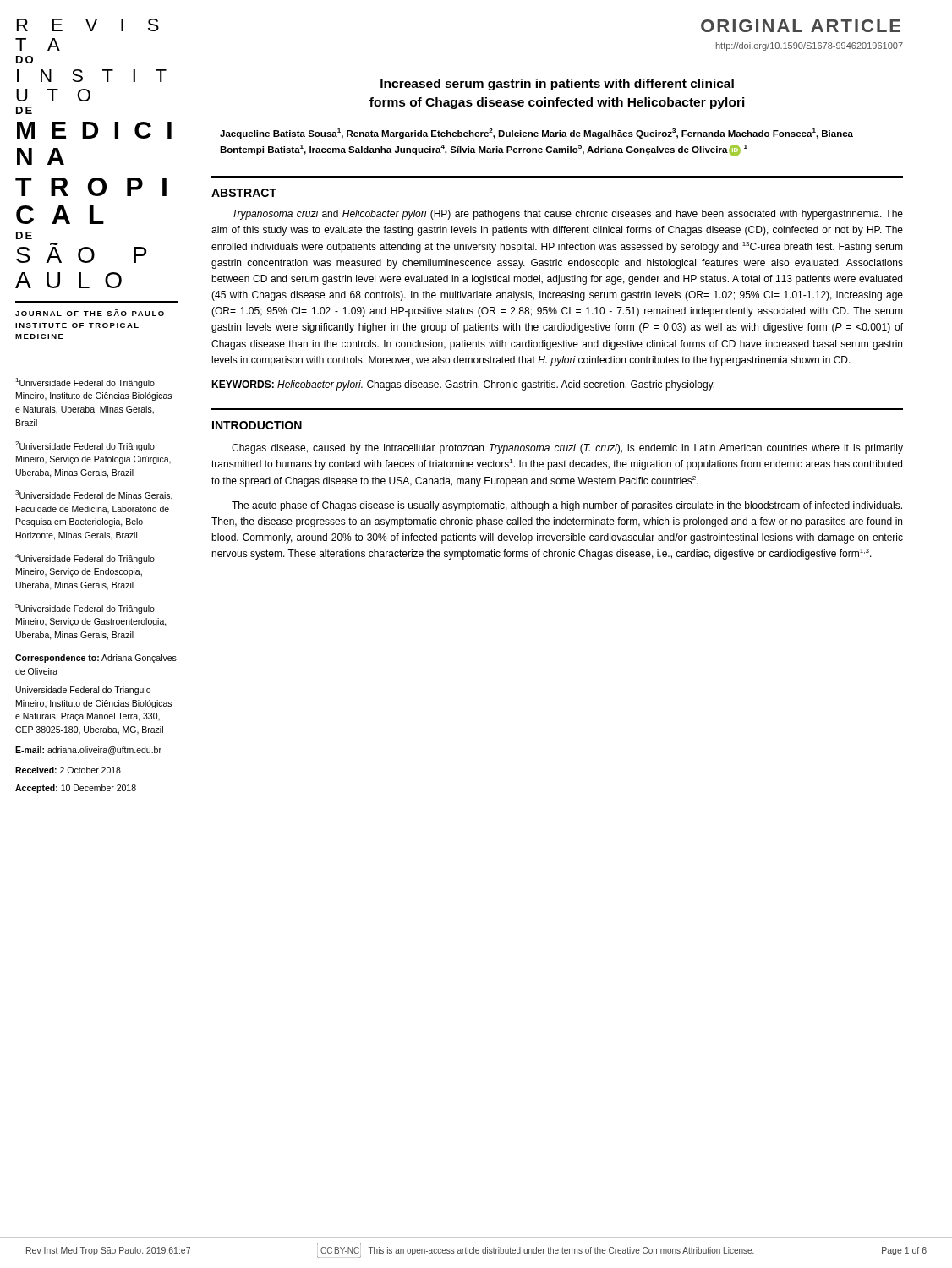Navigate to the text starting "KEYWORDS: Helicobacter pylori. Chagas"
Screen dimensions: 1268x952
[463, 385]
